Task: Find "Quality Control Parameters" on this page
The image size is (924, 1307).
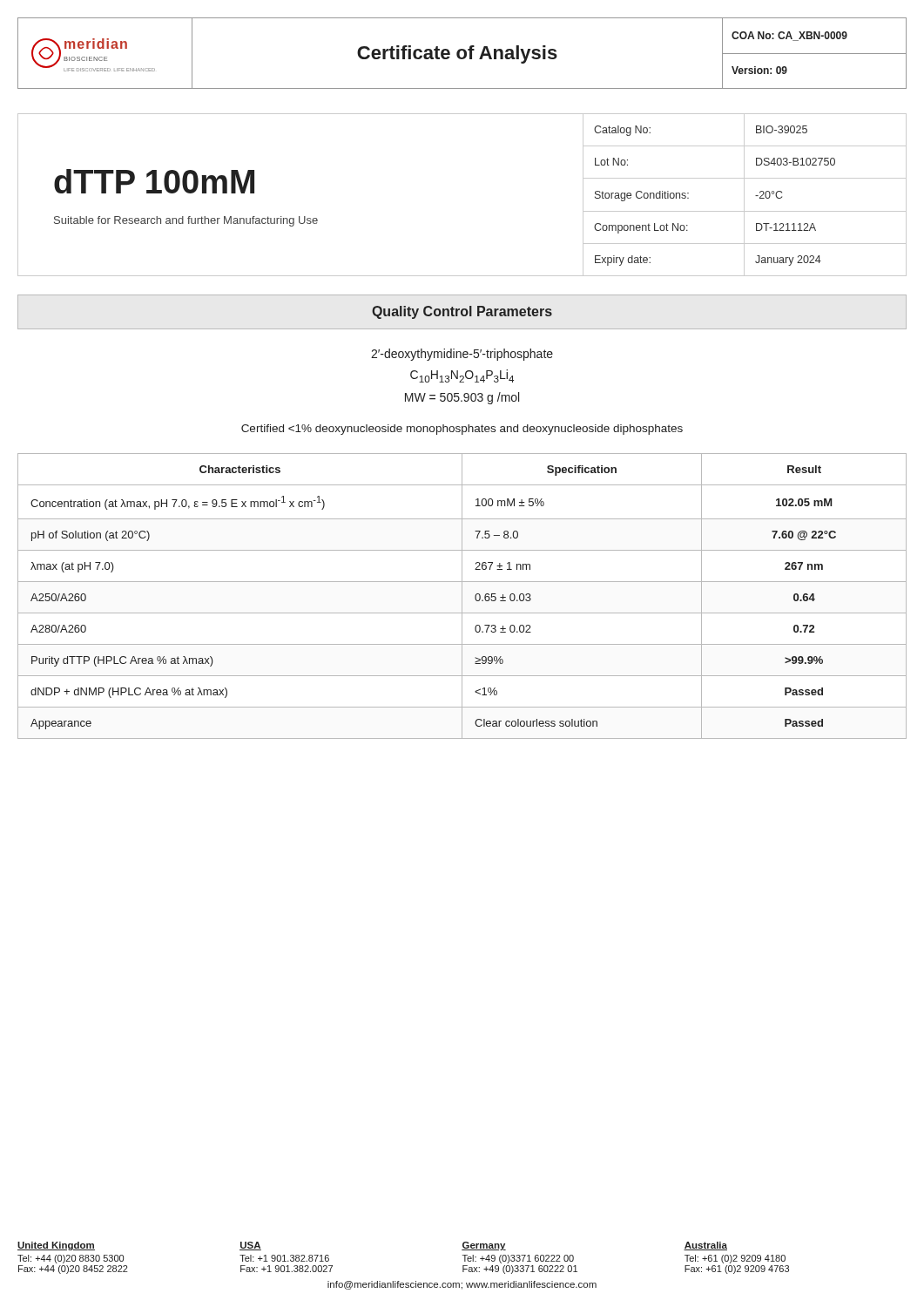Action: point(462,312)
